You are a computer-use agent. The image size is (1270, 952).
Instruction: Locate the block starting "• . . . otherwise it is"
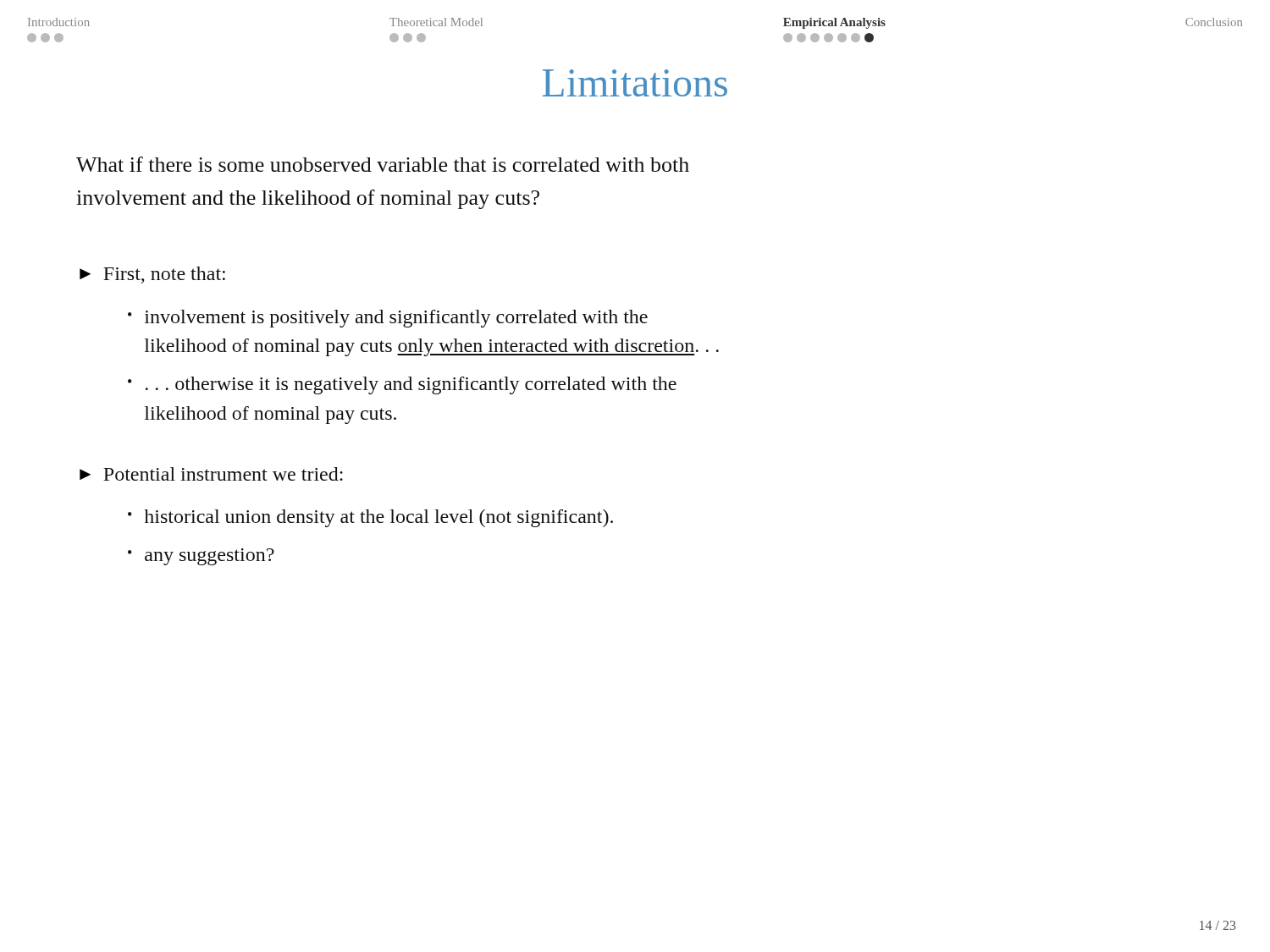pyautogui.click(x=402, y=399)
